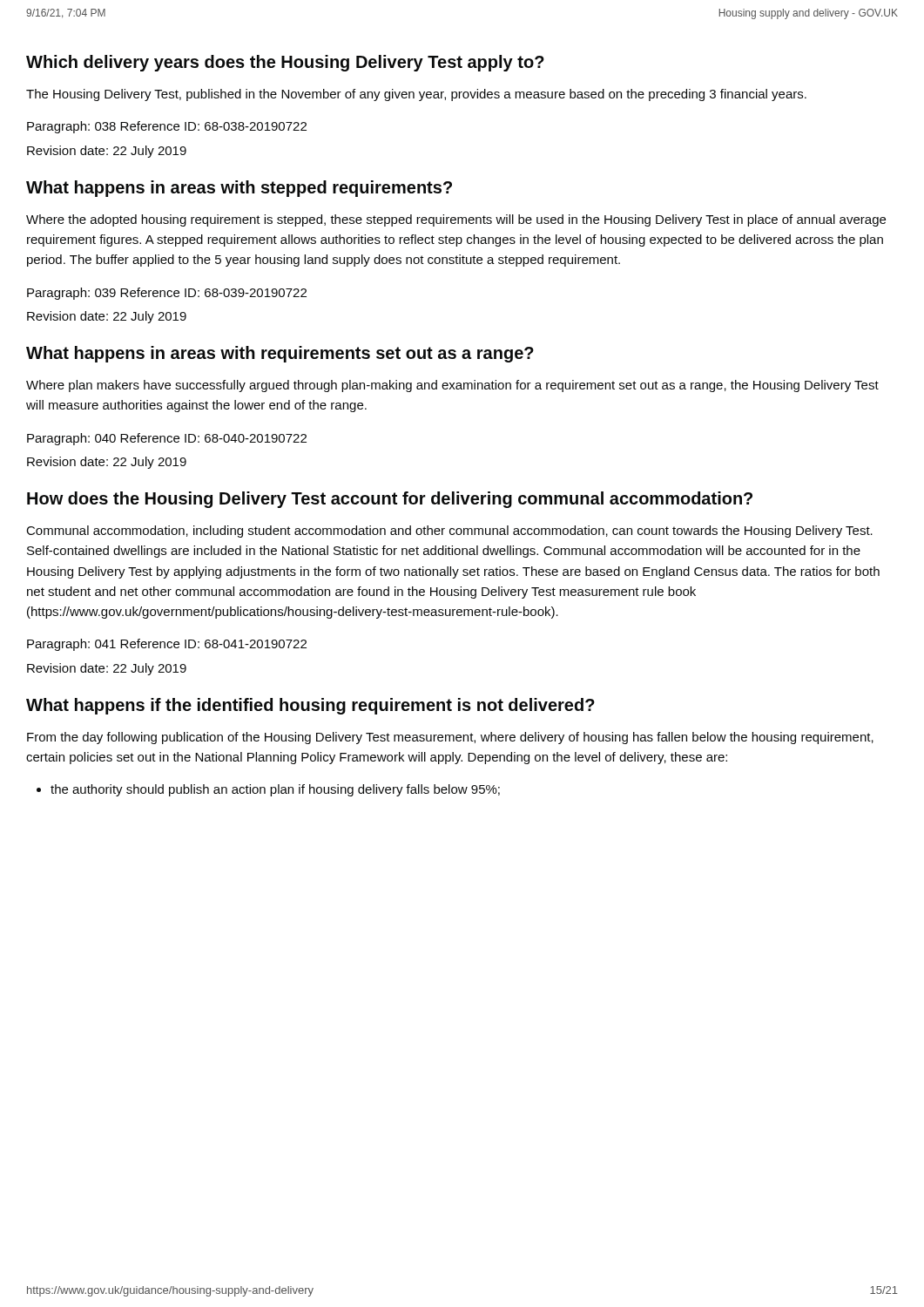924x1307 pixels.
Task: Locate the text containing "Paragraph: 041 Reference ID: 68-041-20190722"
Action: tap(167, 645)
